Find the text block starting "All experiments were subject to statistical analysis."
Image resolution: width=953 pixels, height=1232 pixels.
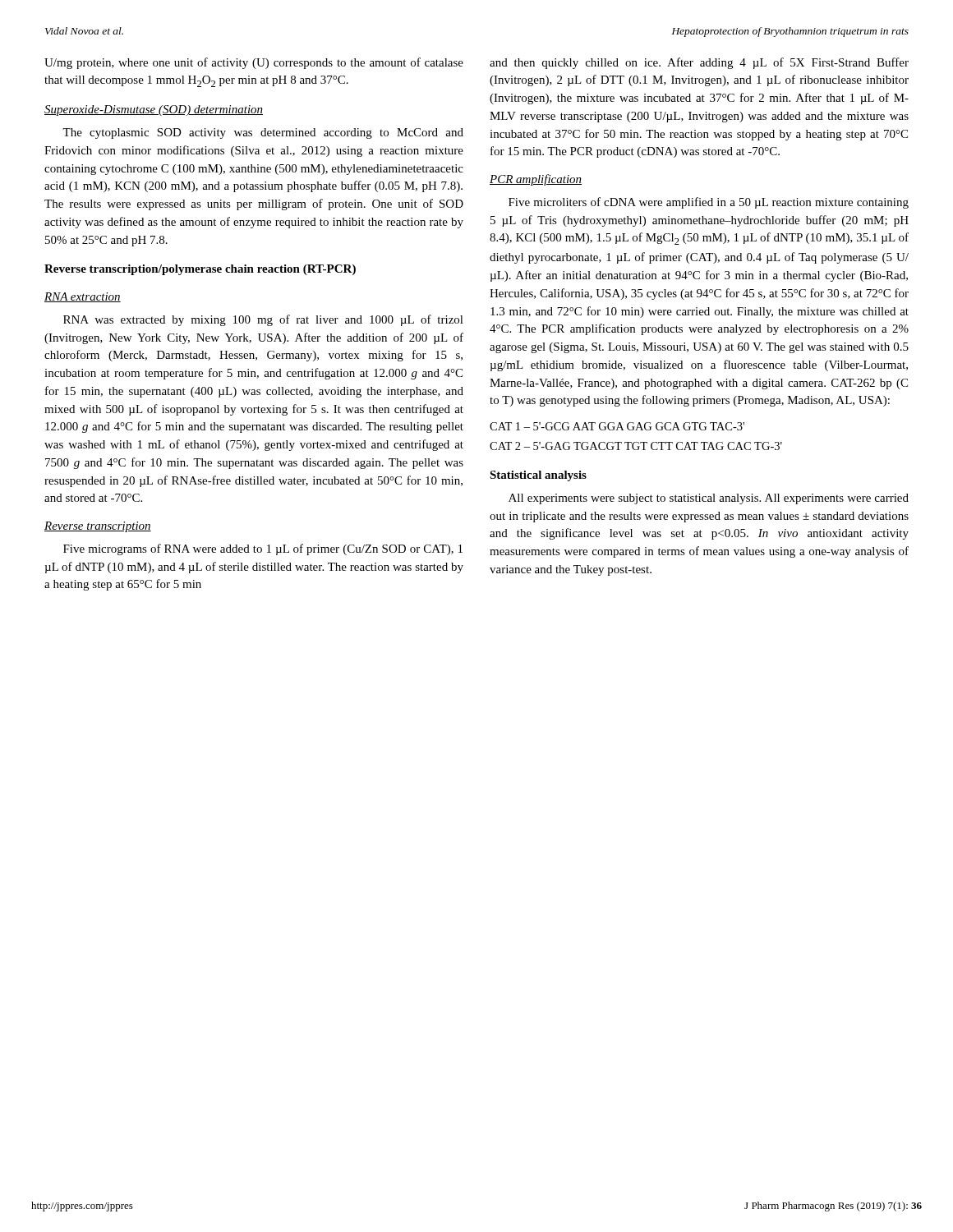point(699,534)
